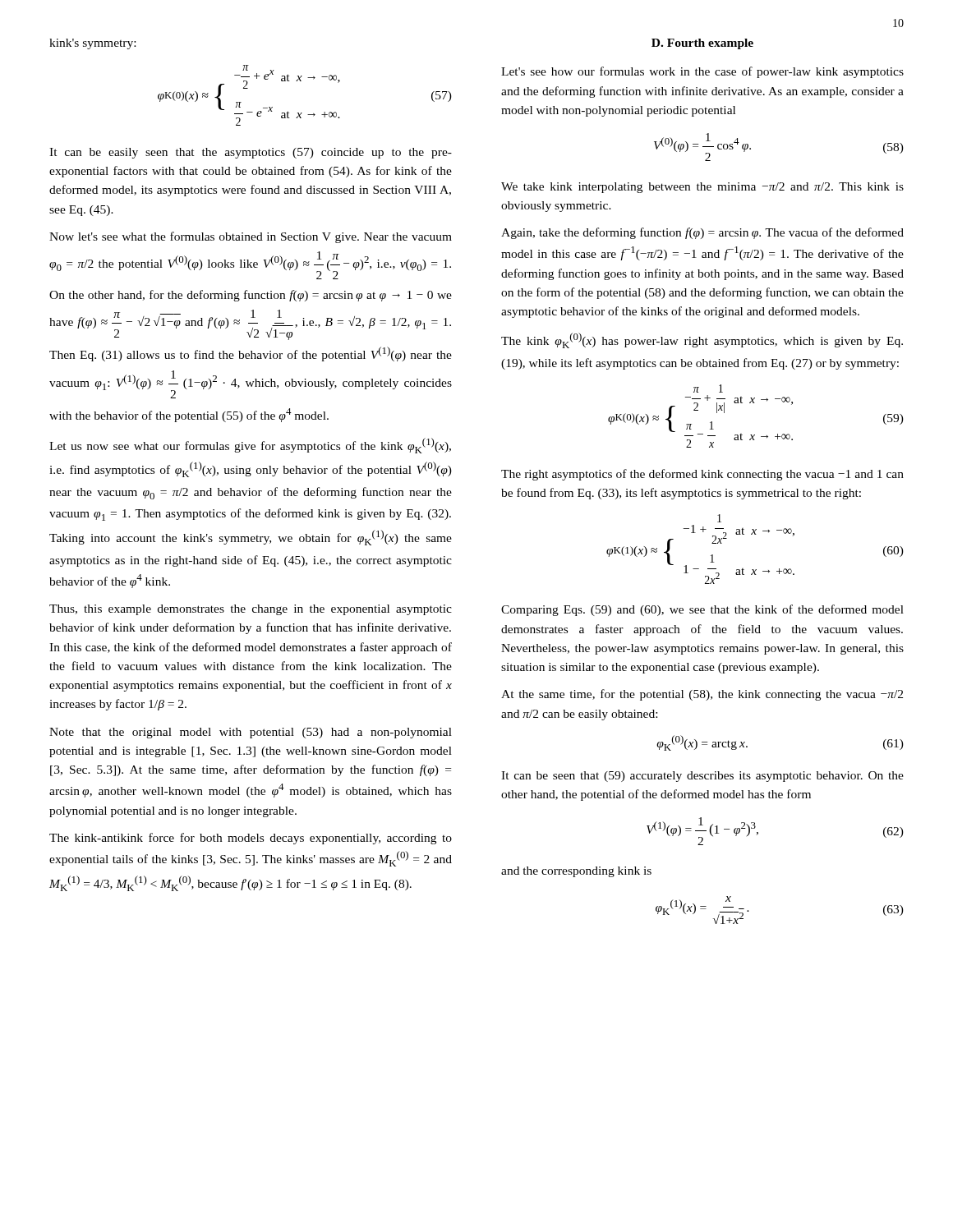Find the passage starting "Comparing Eqs. (59)"

[702, 638]
